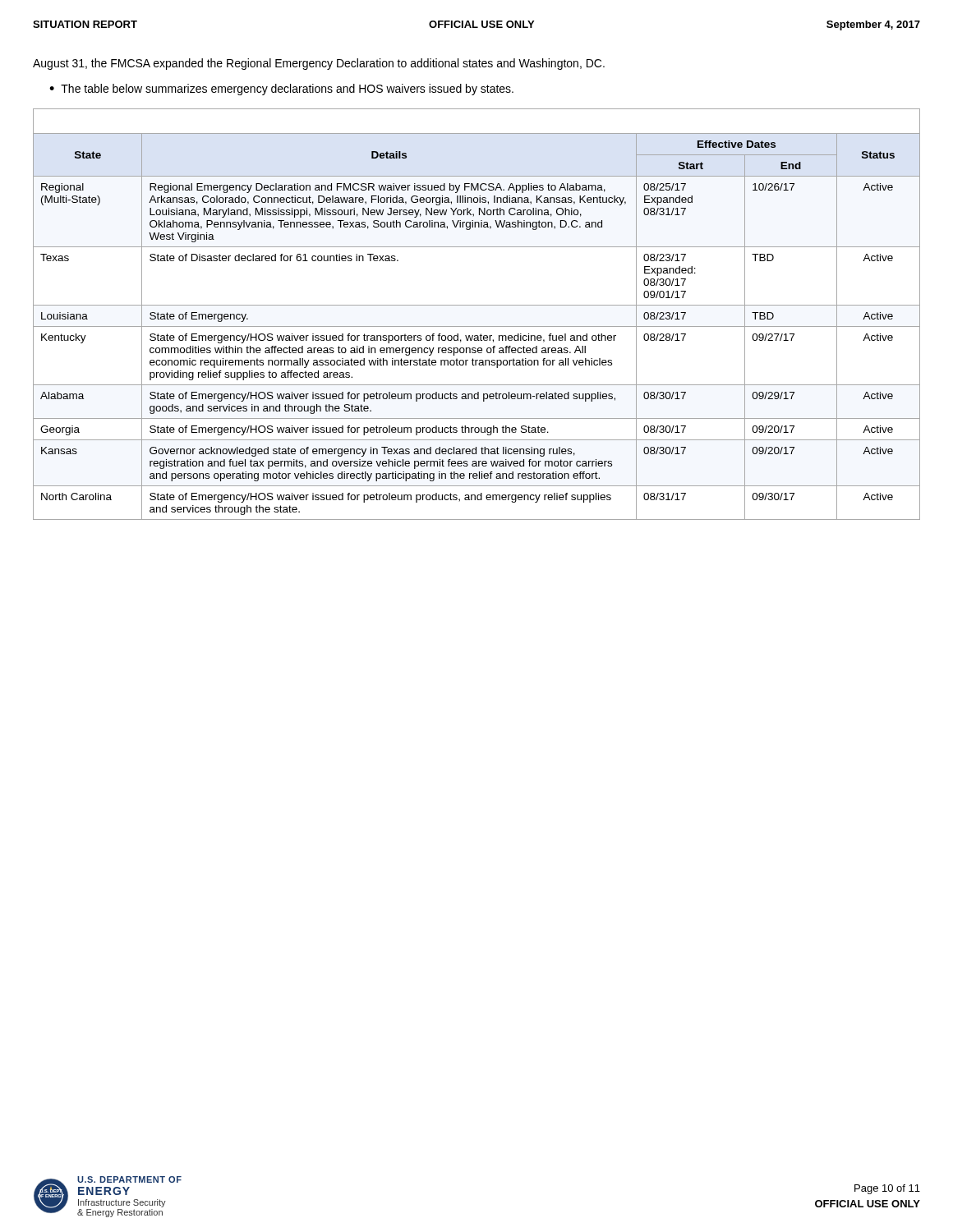This screenshot has width=953, height=1232.
Task: Find the list item that reads "• The table below"
Action: click(x=282, y=89)
